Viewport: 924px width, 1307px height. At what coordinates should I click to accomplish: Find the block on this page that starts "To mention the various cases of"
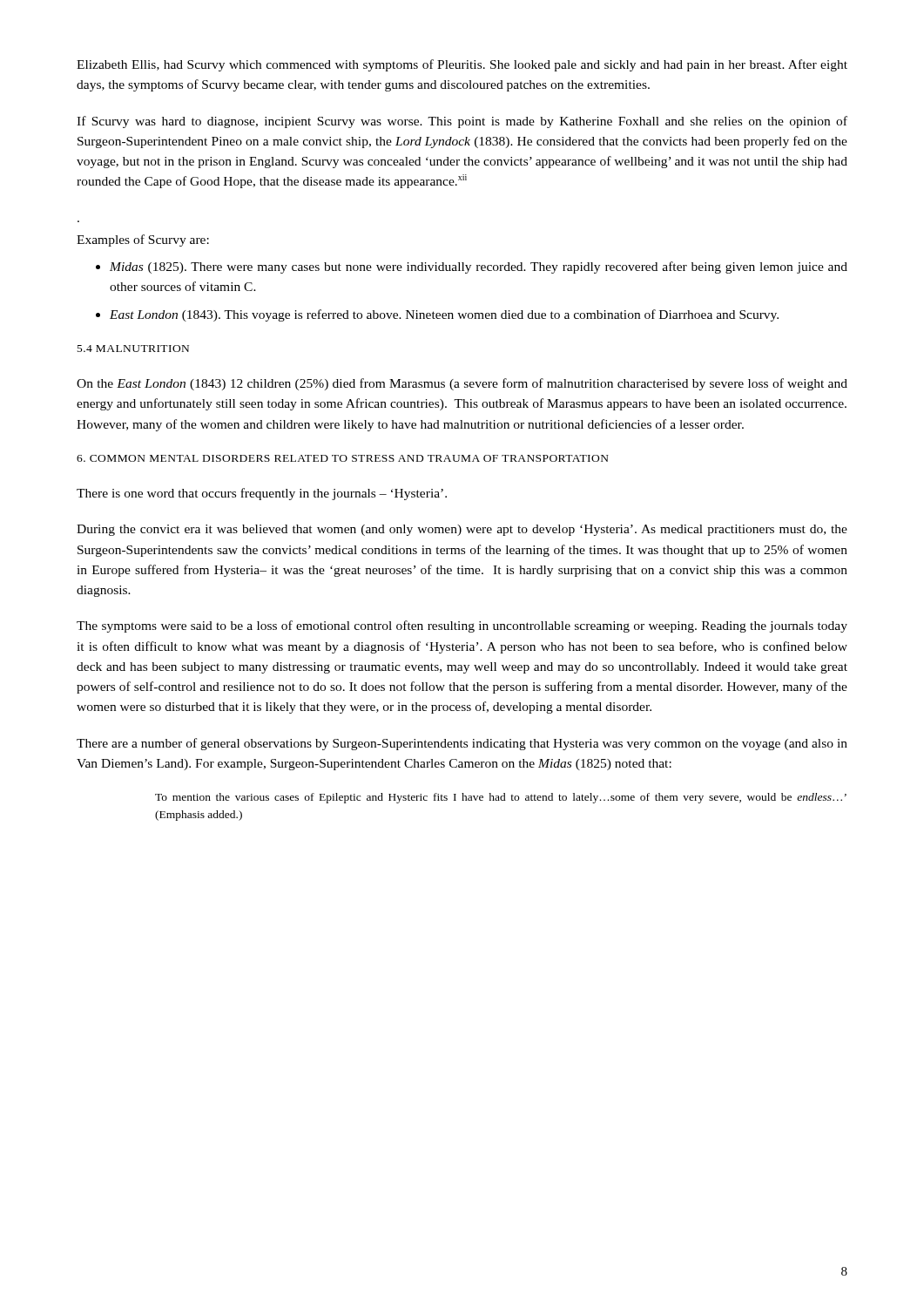[501, 806]
